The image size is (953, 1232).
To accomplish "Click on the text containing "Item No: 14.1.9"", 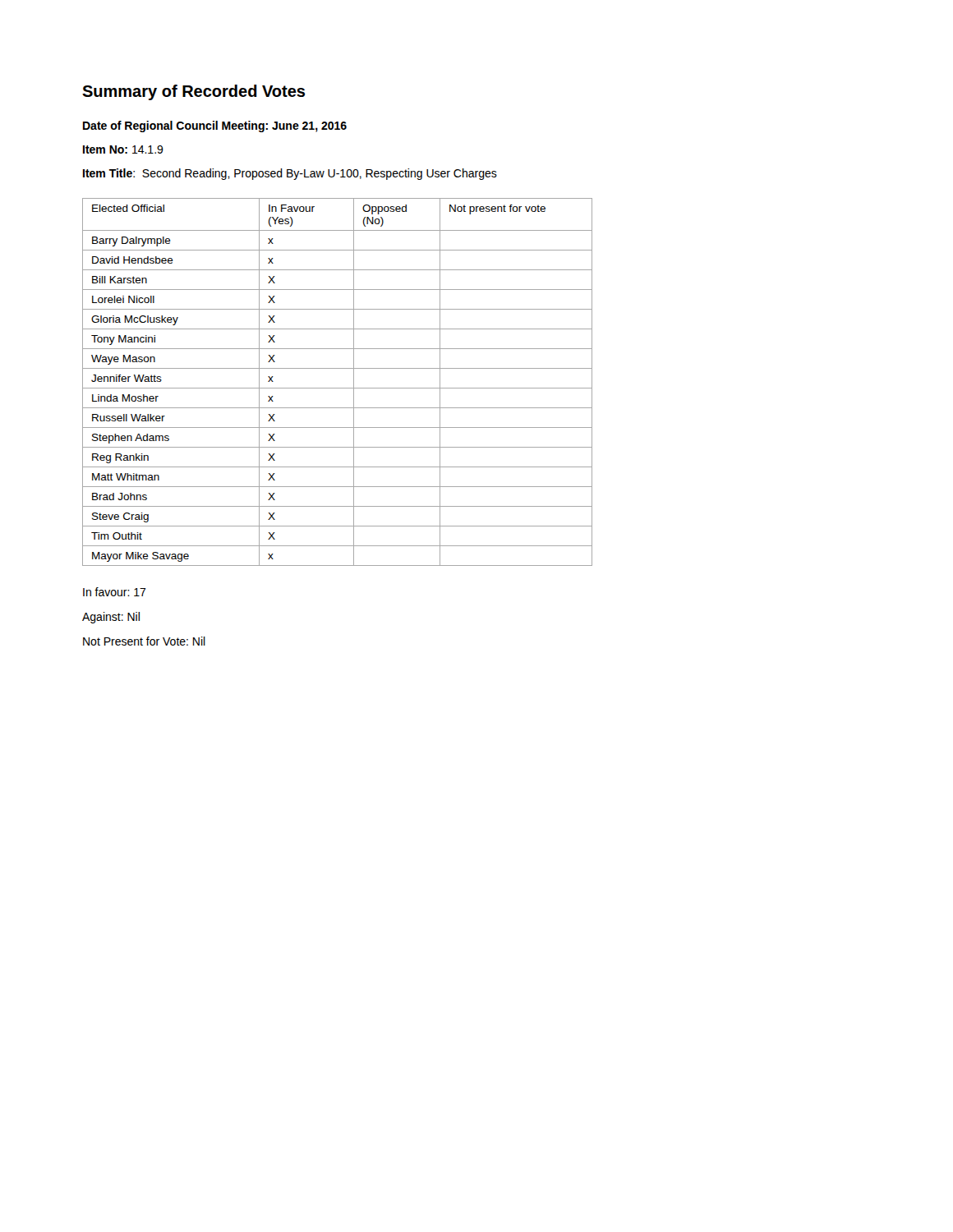I will tap(123, 150).
